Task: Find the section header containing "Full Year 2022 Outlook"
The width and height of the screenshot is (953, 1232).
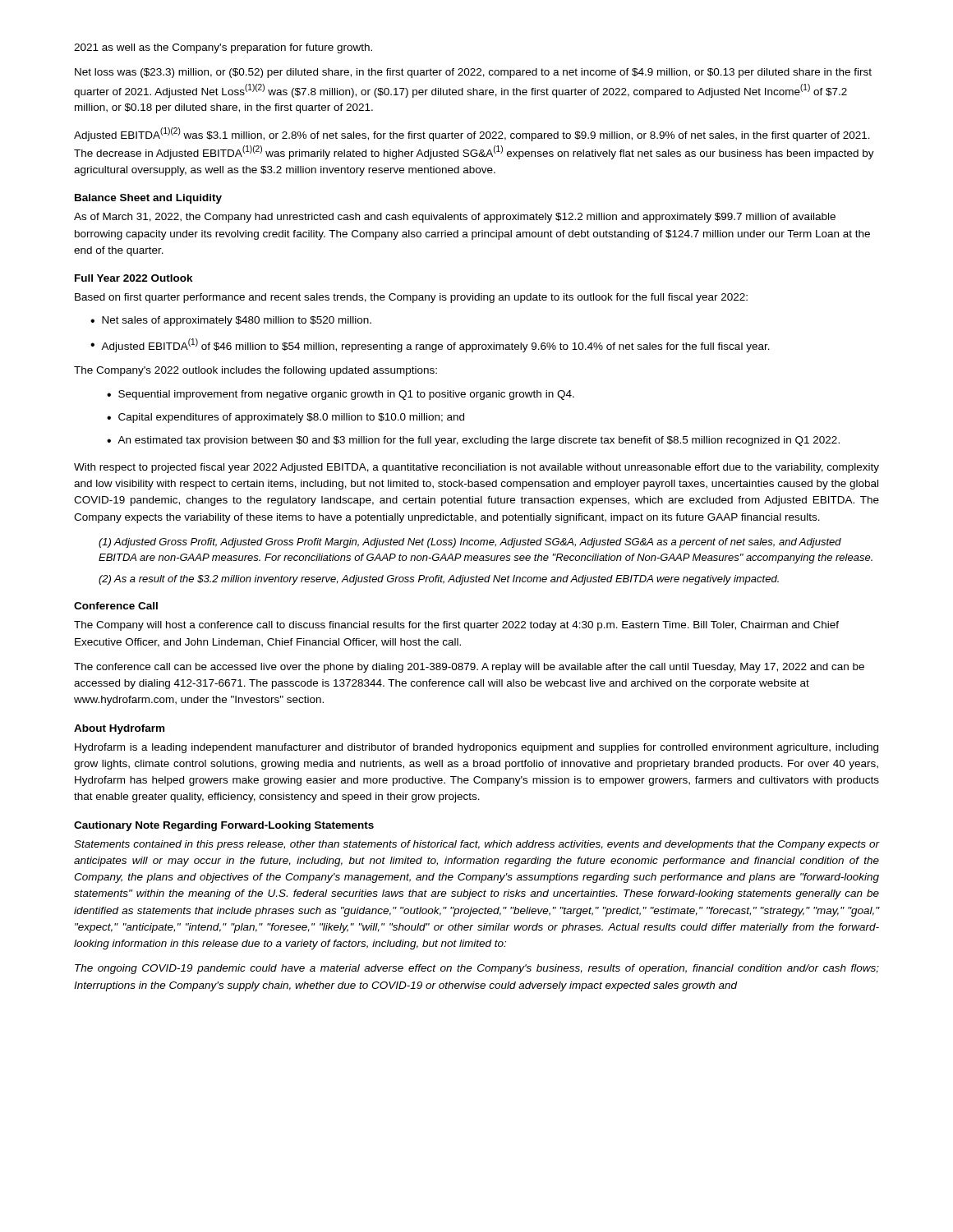Action: (133, 278)
